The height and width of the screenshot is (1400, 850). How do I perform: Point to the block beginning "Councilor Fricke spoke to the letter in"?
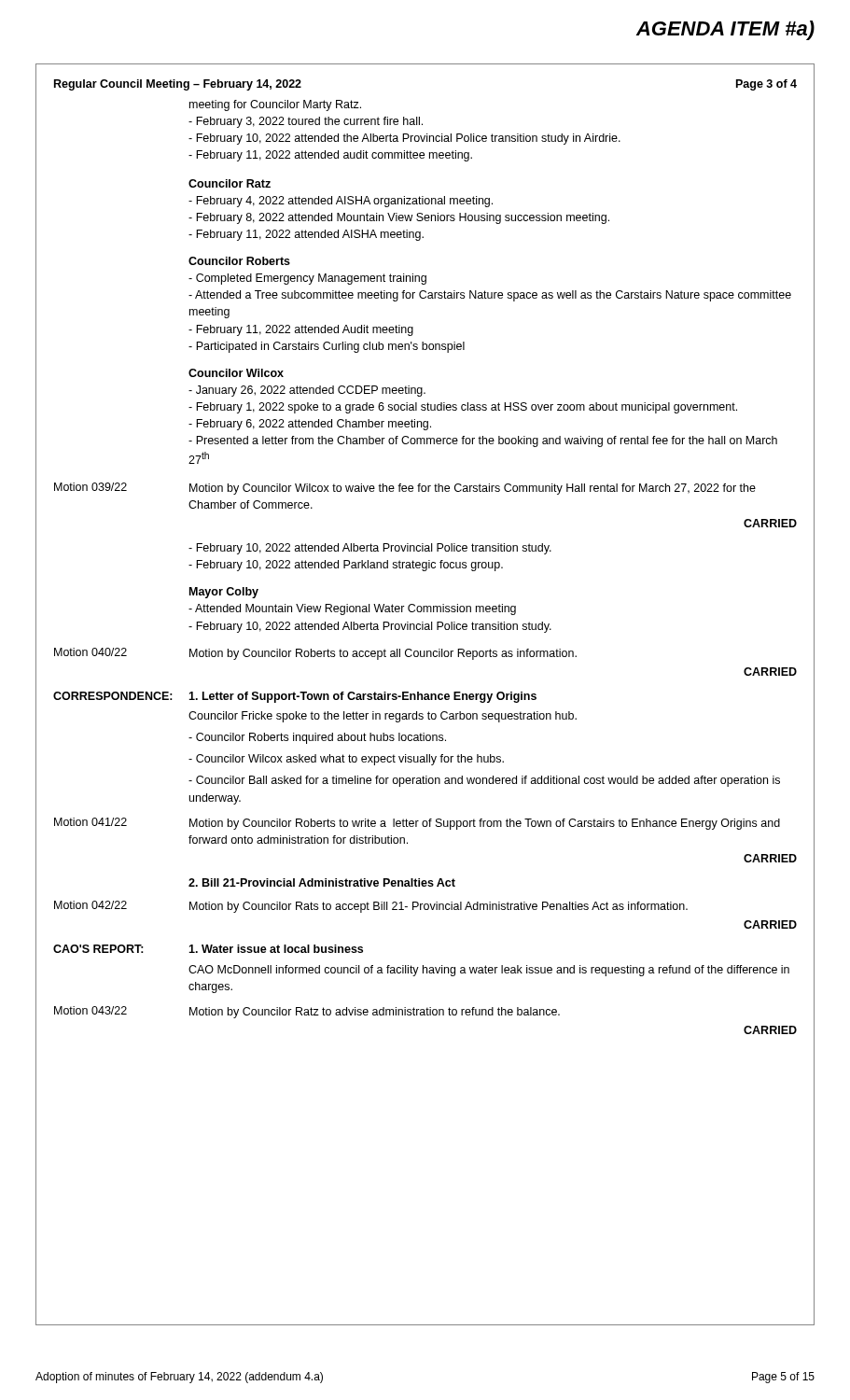(383, 716)
